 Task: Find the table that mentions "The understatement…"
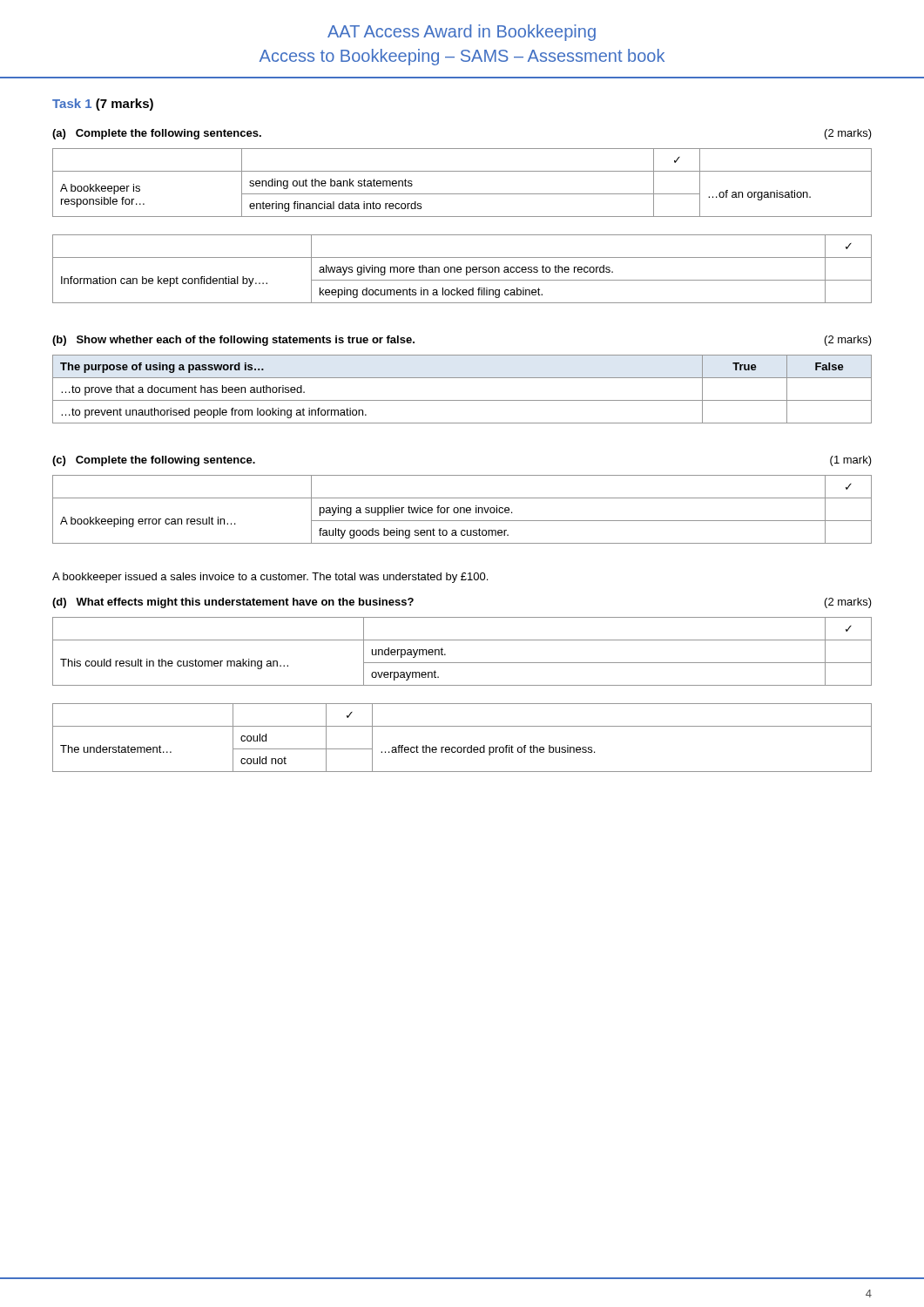point(462,738)
